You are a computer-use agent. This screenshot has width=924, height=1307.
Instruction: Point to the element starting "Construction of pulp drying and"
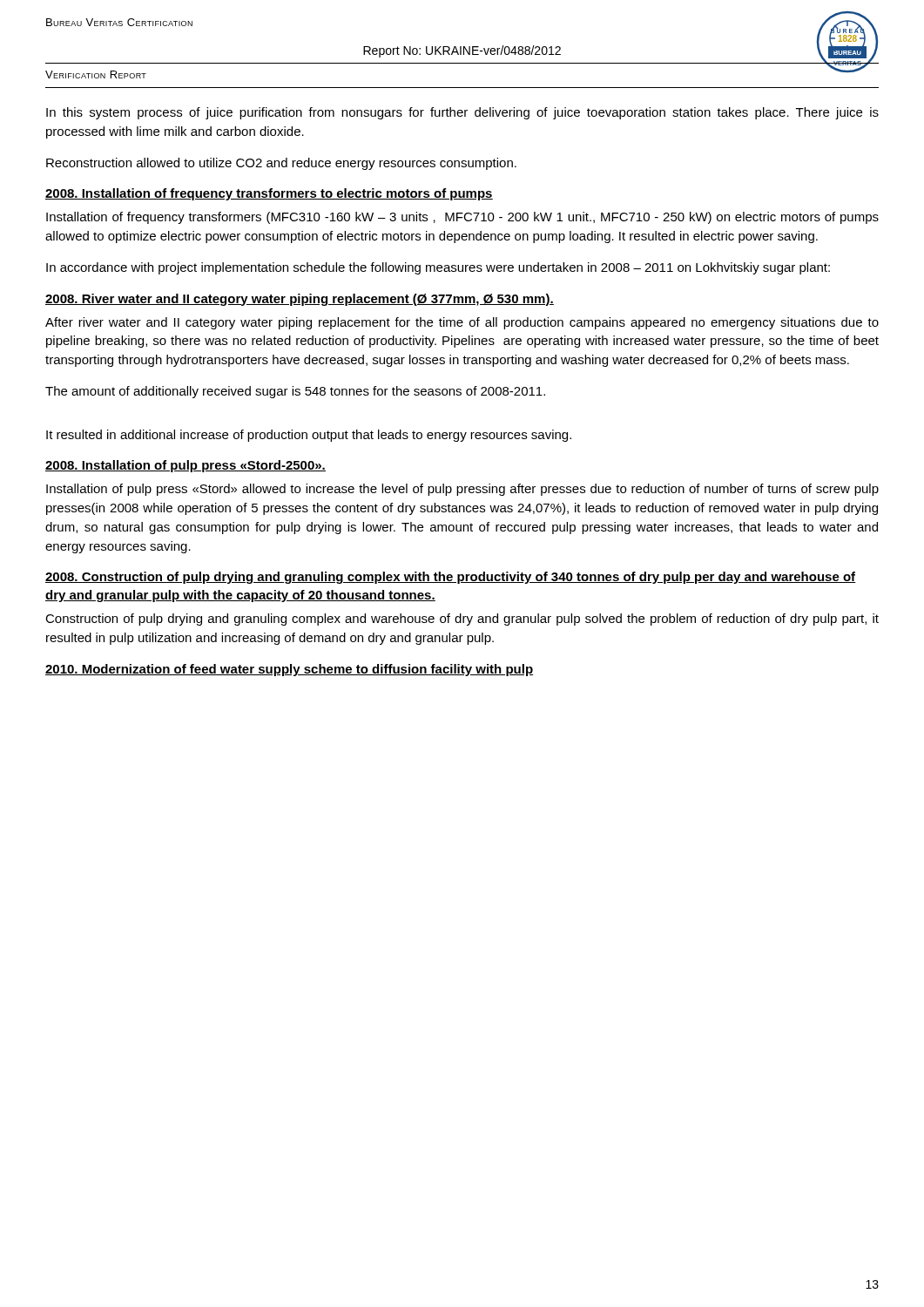(x=462, y=628)
